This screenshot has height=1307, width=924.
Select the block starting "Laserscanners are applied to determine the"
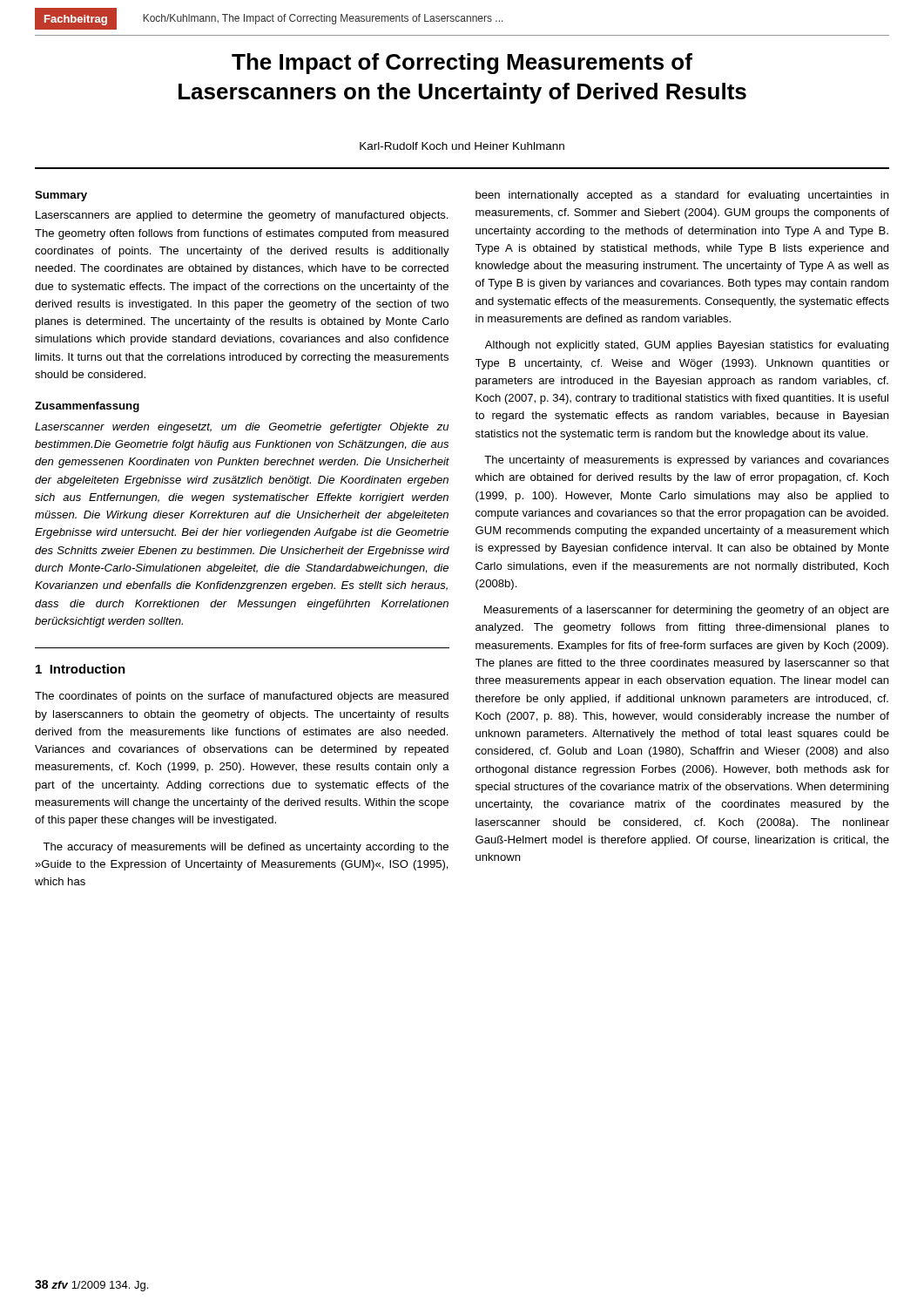(242, 295)
